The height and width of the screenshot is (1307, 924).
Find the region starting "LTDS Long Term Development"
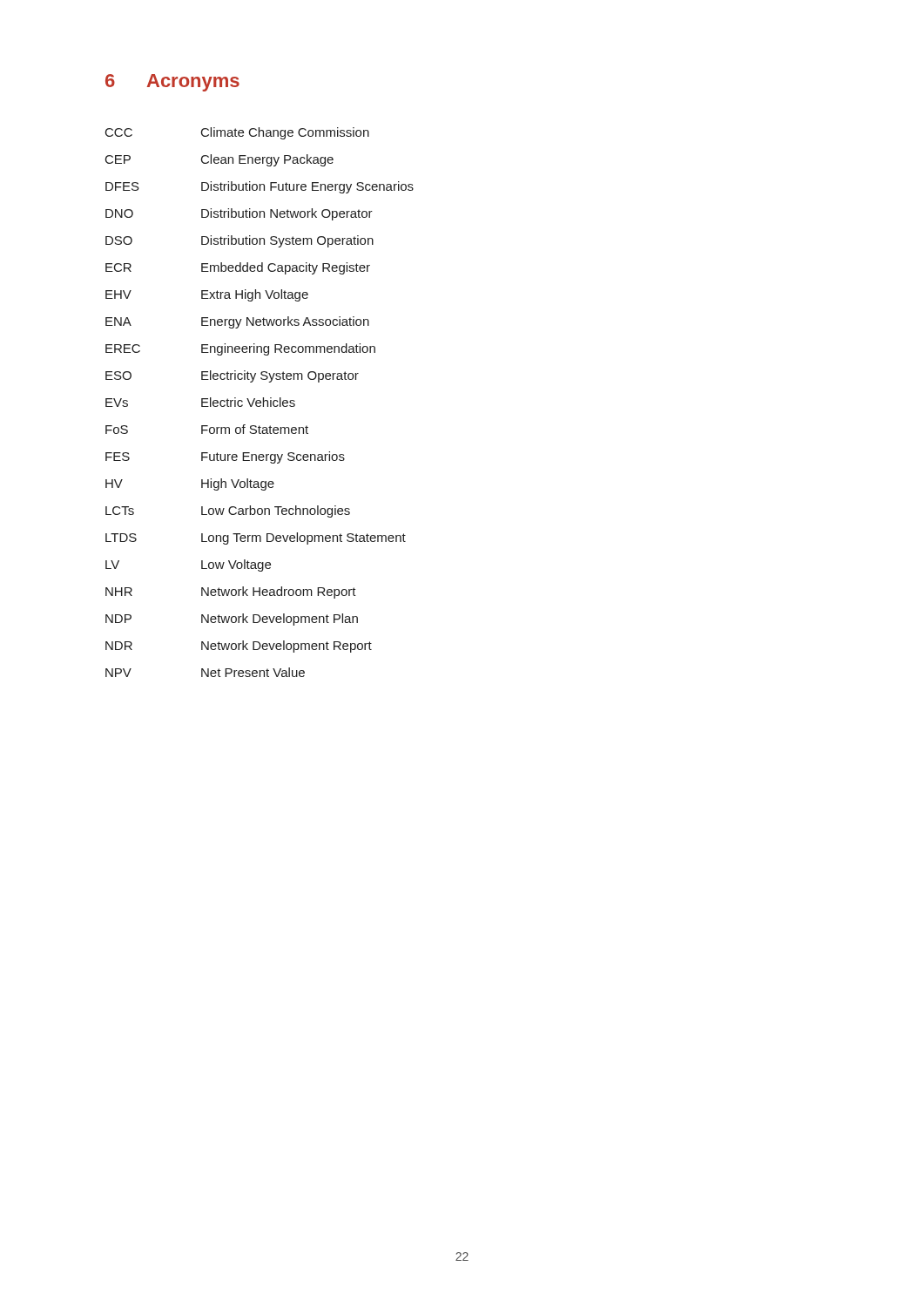click(x=256, y=538)
